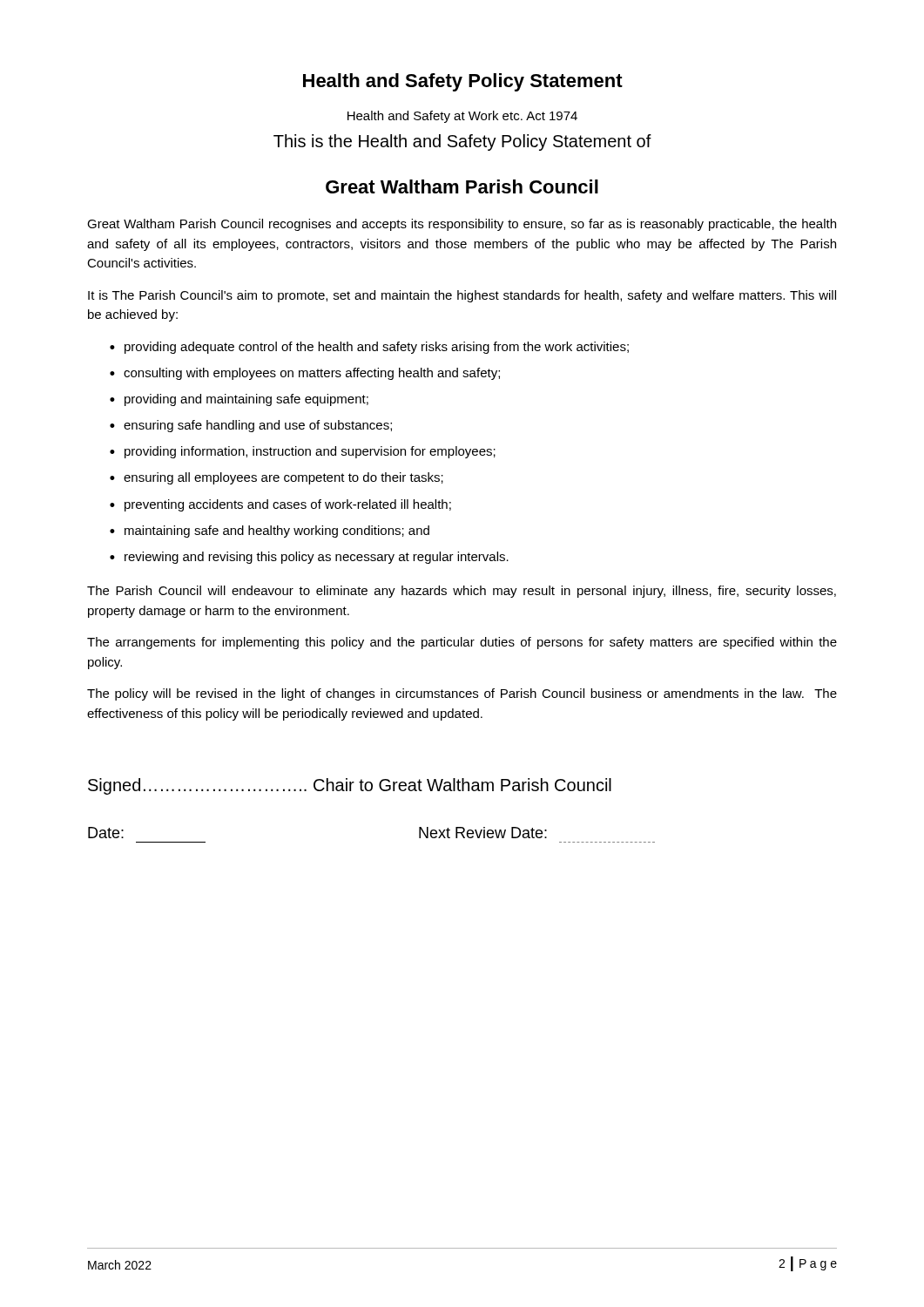
Task: Find the list item containing "• reviewing and revising this"
Action: [462, 558]
